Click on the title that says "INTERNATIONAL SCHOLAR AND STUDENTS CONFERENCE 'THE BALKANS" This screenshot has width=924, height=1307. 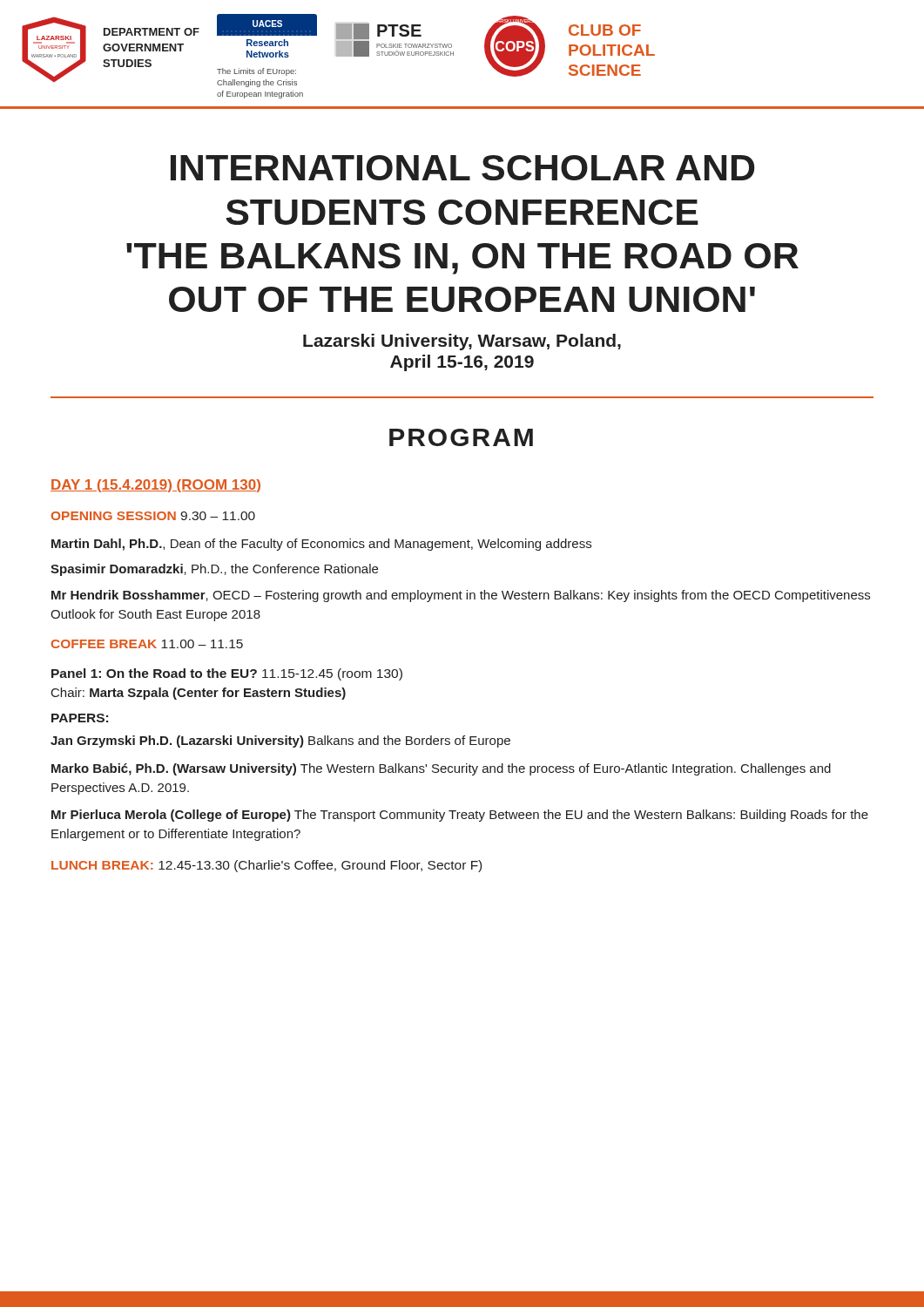[462, 234]
